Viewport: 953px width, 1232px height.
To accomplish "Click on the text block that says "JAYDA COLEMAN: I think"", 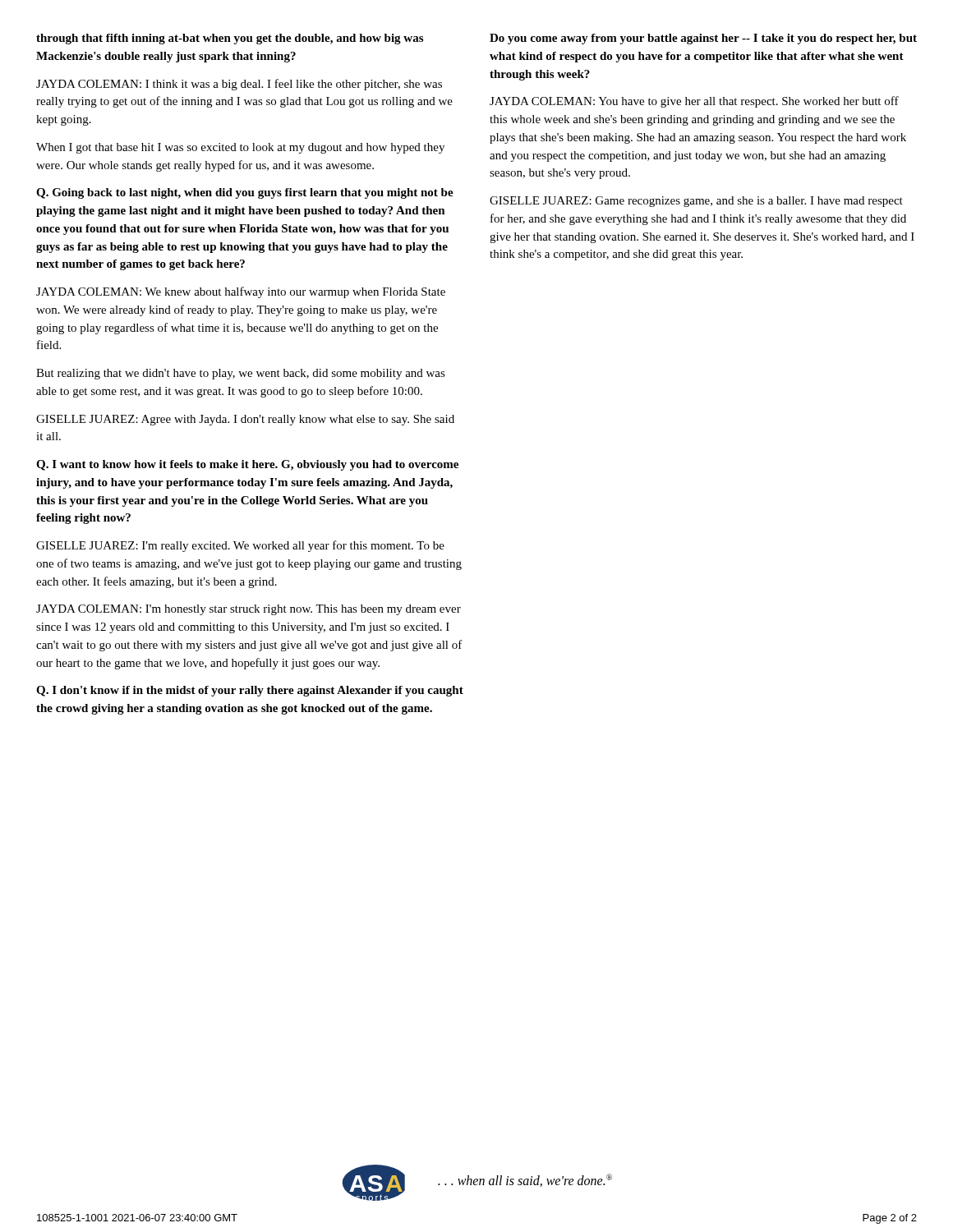I will (x=250, y=102).
